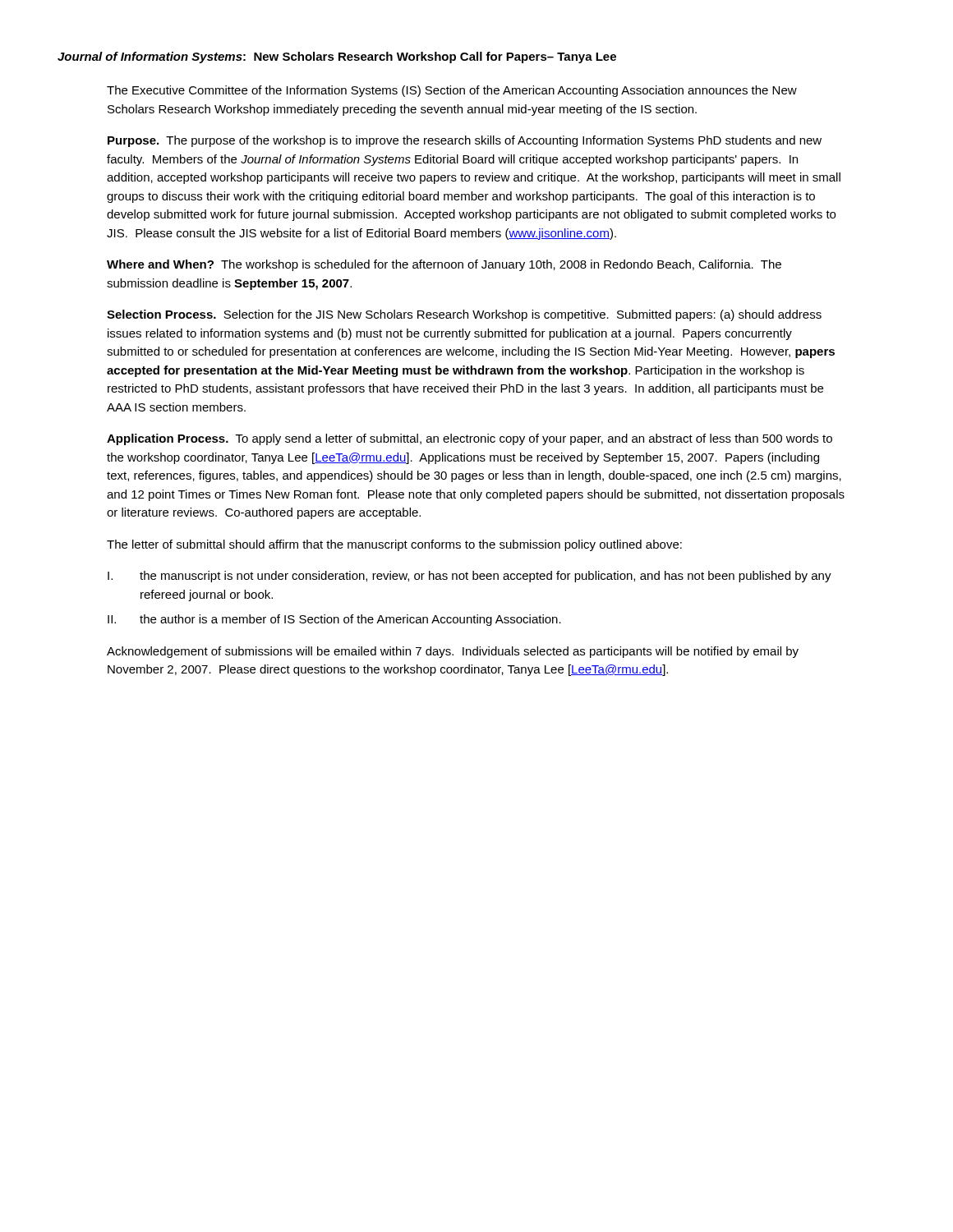Viewport: 953px width, 1232px height.
Task: Find the list item that says "I. the manuscript is"
Action: (x=469, y=584)
